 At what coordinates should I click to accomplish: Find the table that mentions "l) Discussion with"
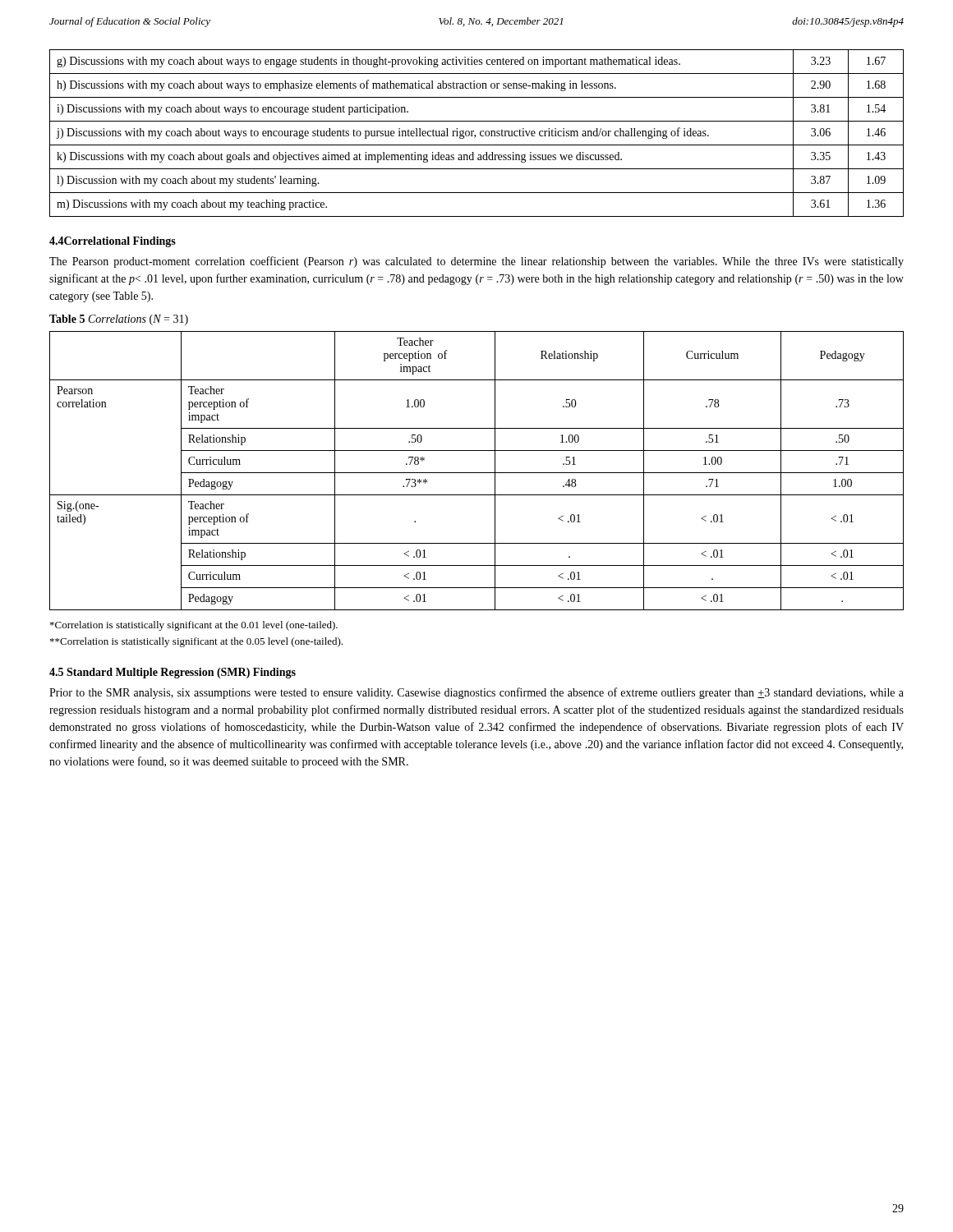pyautogui.click(x=476, y=133)
